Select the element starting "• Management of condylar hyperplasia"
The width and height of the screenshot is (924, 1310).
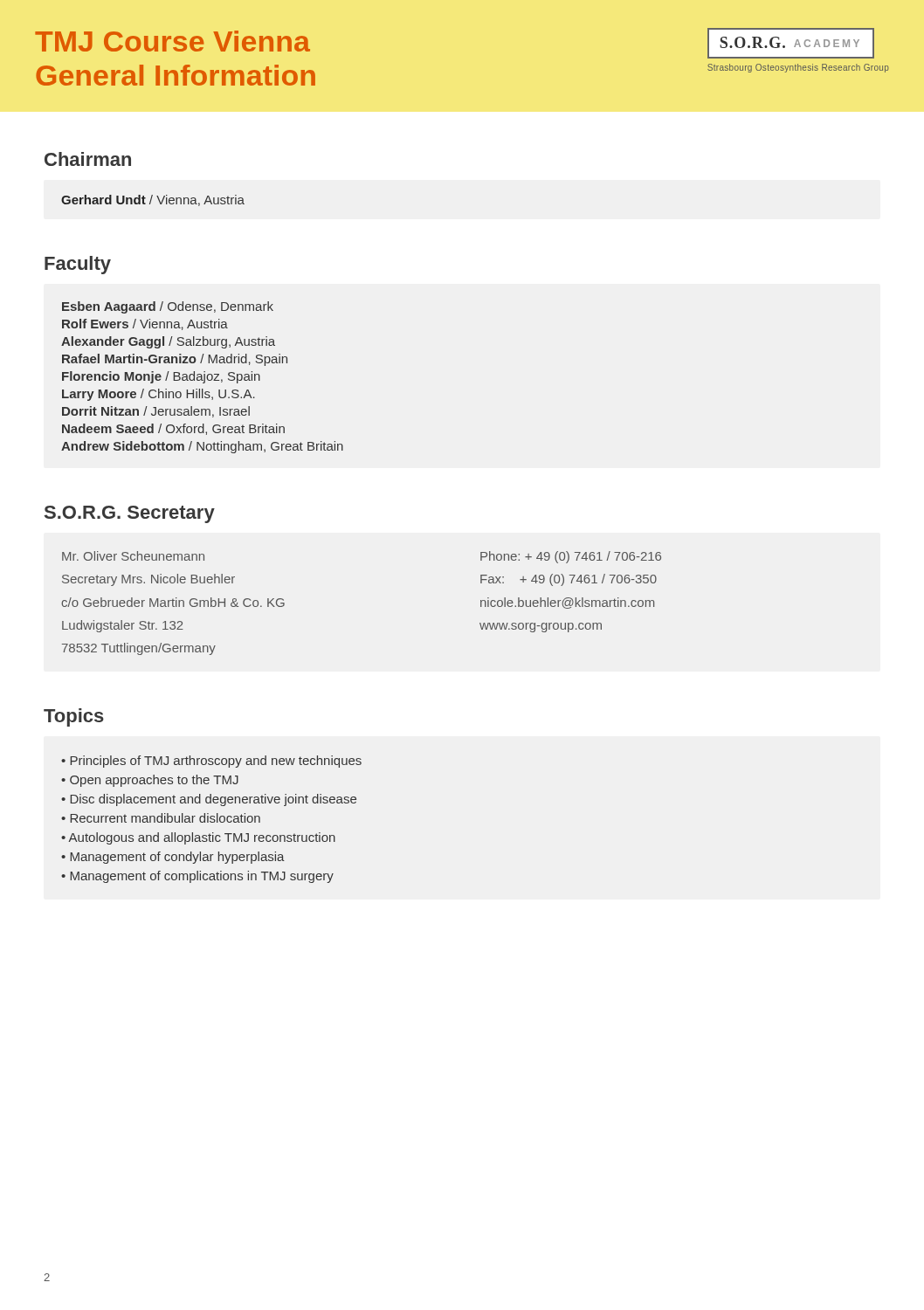(173, 857)
